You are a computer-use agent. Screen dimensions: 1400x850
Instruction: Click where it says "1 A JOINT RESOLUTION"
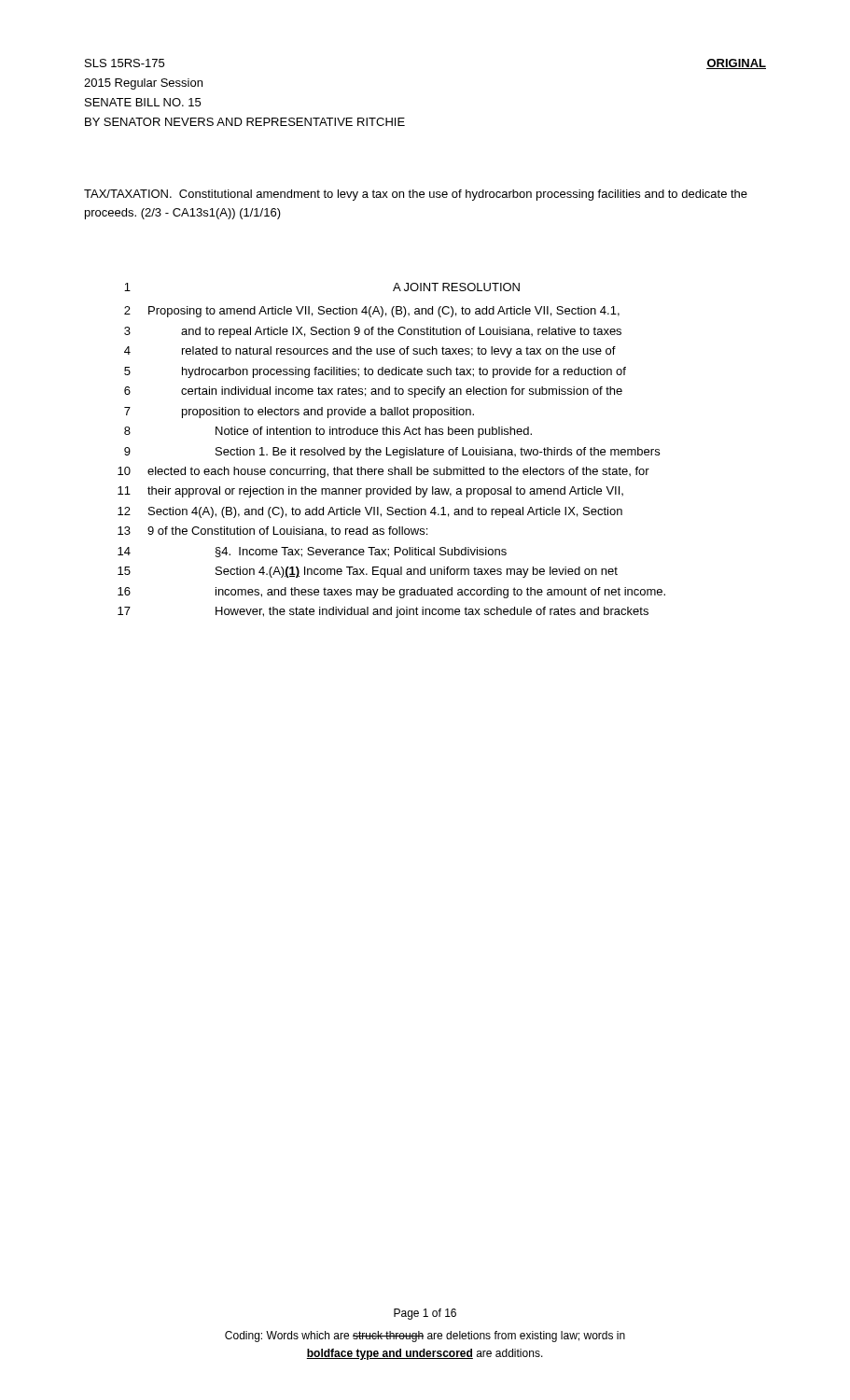(x=425, y=287)
